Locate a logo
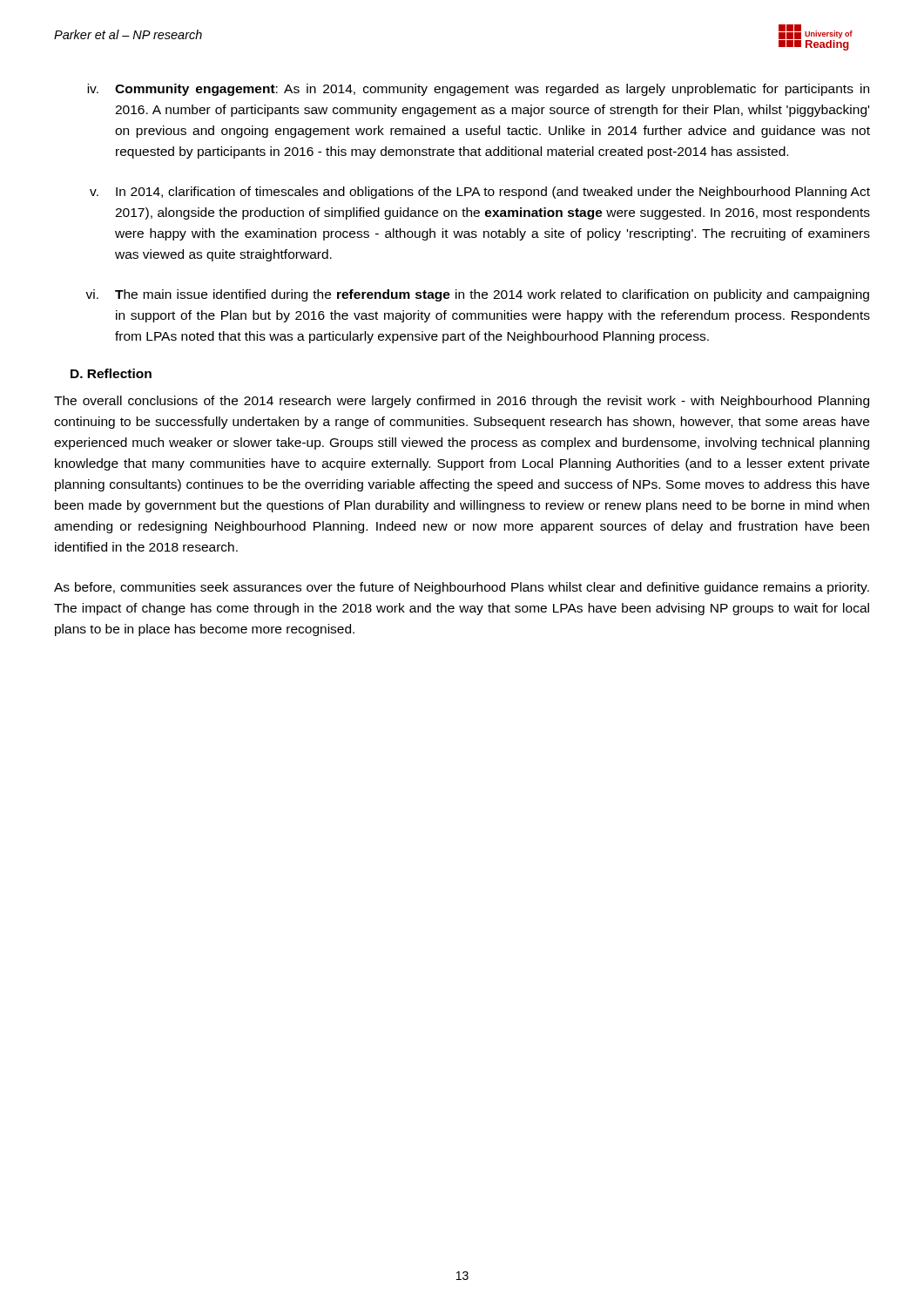Screen dimensions: 1307x924 [x=824, y=44]
